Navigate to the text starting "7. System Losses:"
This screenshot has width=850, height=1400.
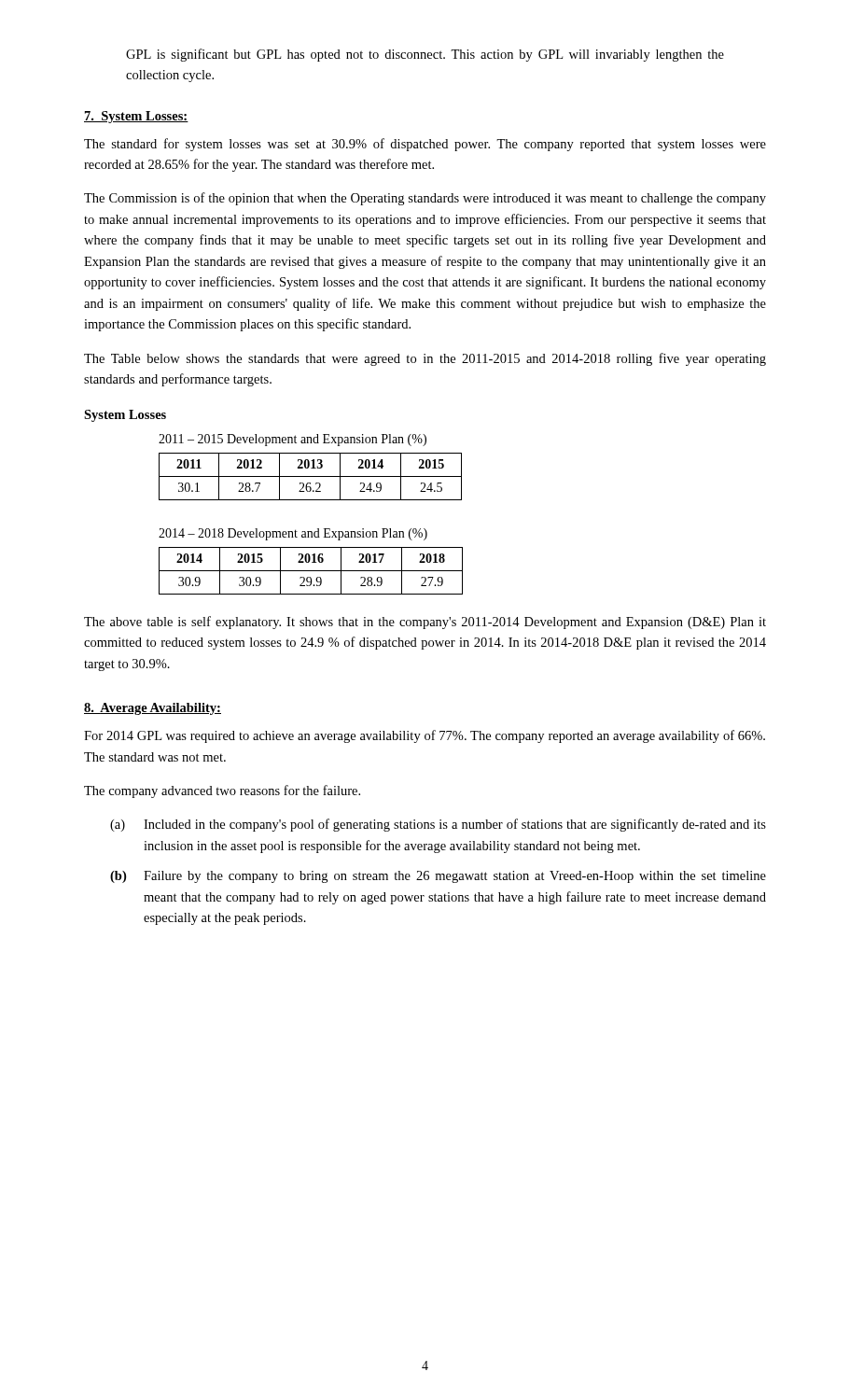(x=136, y=115)
